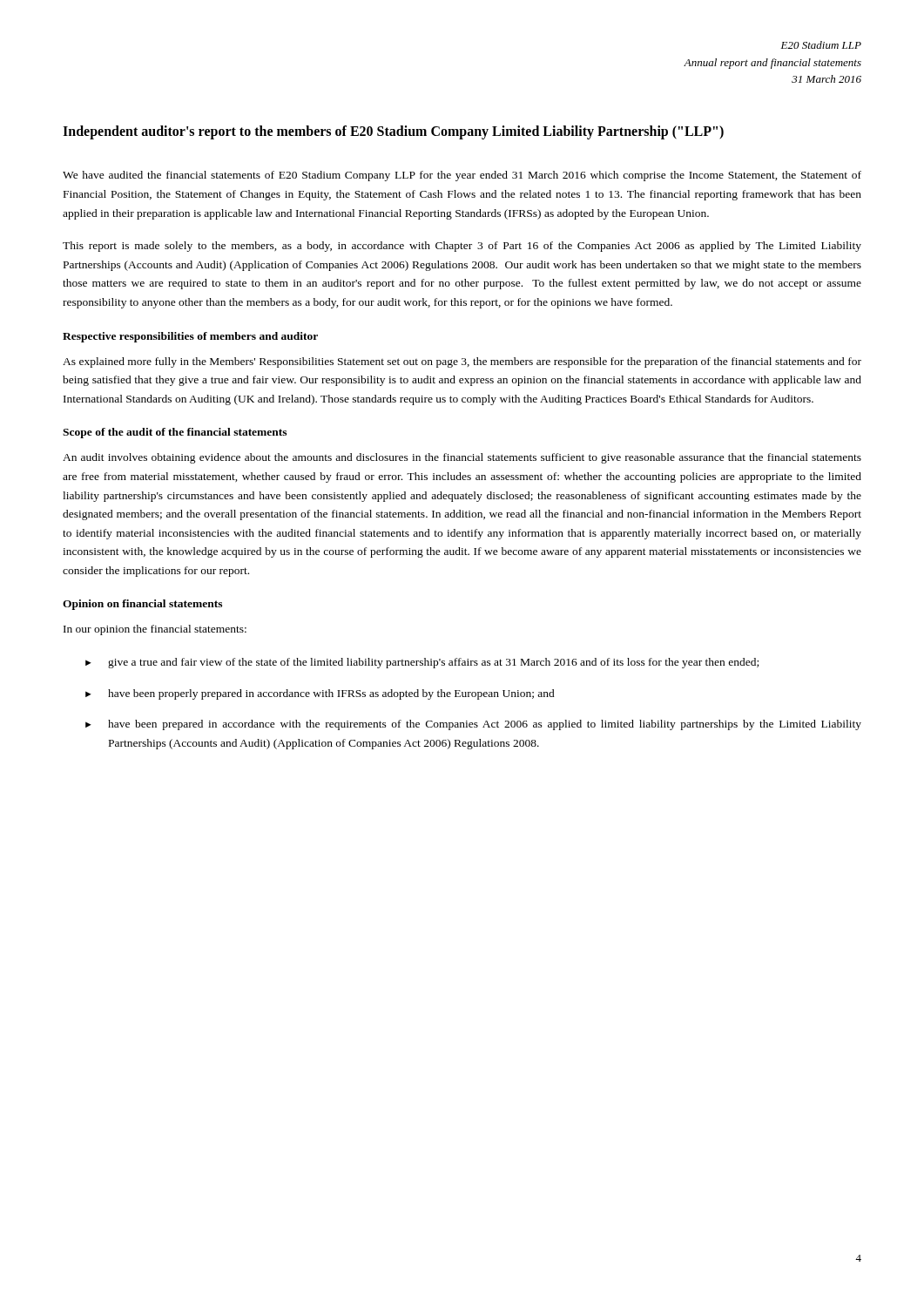The height and width of the screenshot is (1307, 924).
Task: Locate the block of text that opens with "As explained more fully in the Members' Responsibilities"
Action: pos(462,380)
